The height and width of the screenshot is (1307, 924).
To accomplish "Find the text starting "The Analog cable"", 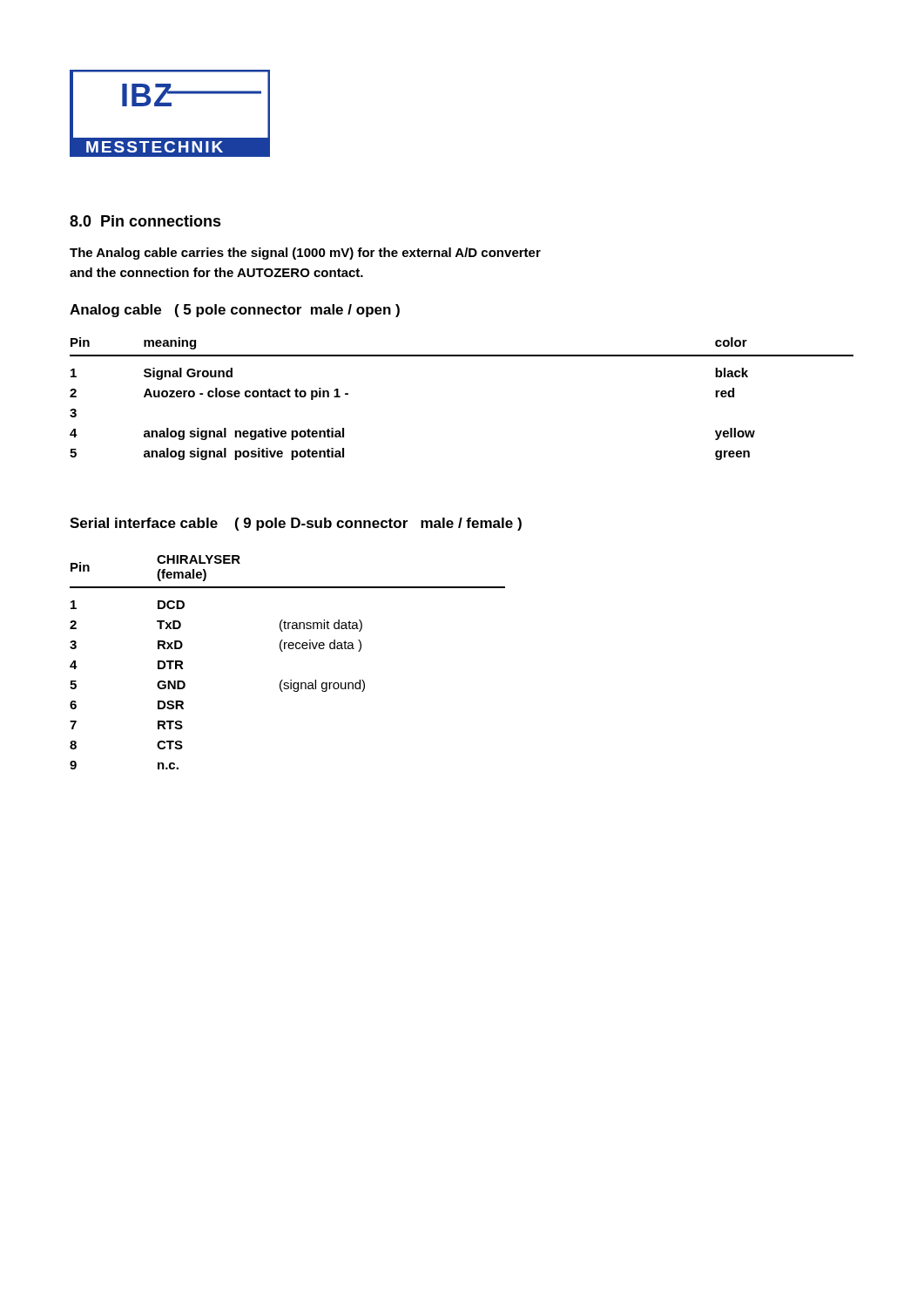I will pos(305,262).
